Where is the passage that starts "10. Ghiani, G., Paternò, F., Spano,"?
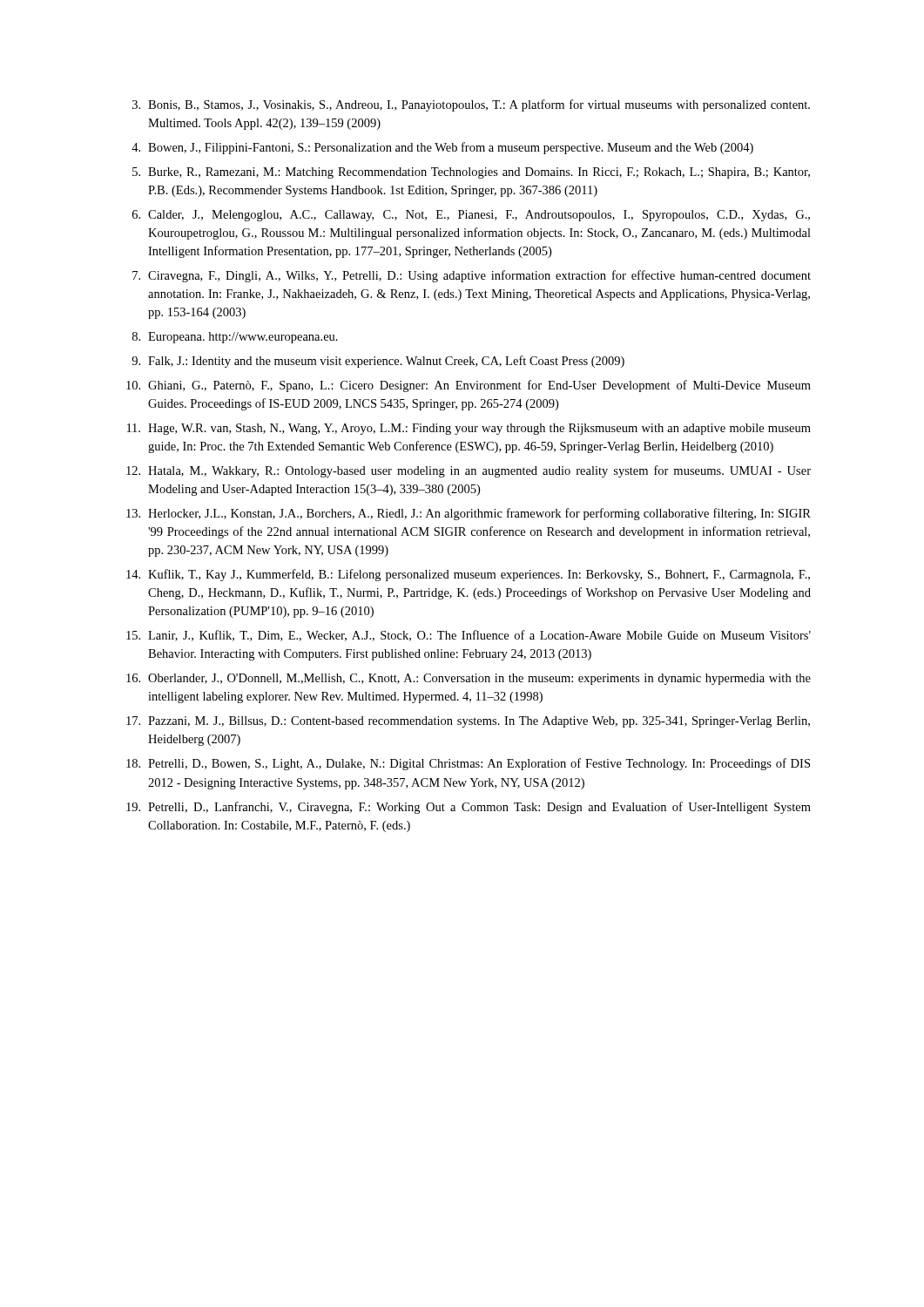Image resolution: width=924 pixels, height=1307 pixels. [x=462, y=395]
